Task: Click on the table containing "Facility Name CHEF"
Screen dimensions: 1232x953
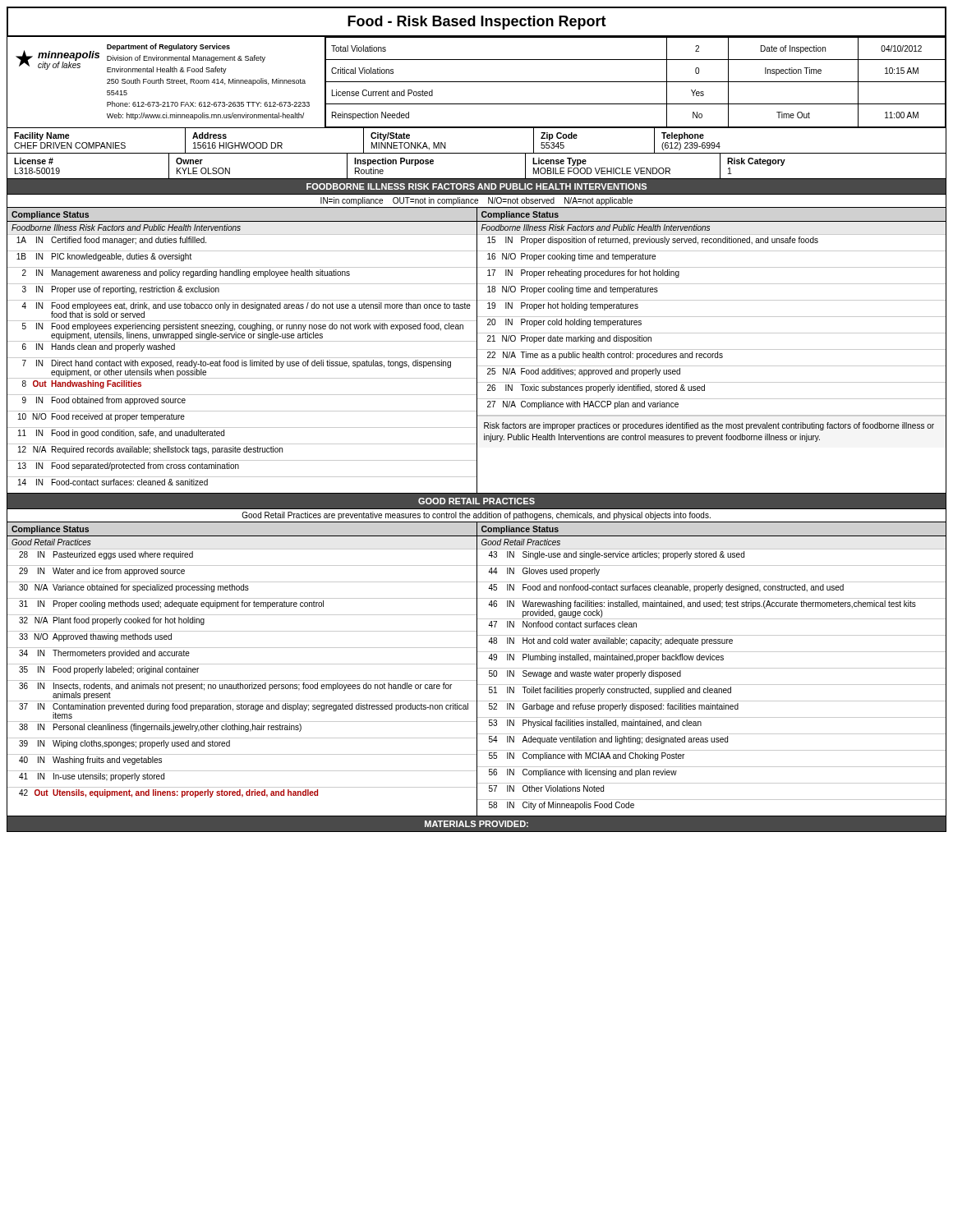Action: [476, 141]
